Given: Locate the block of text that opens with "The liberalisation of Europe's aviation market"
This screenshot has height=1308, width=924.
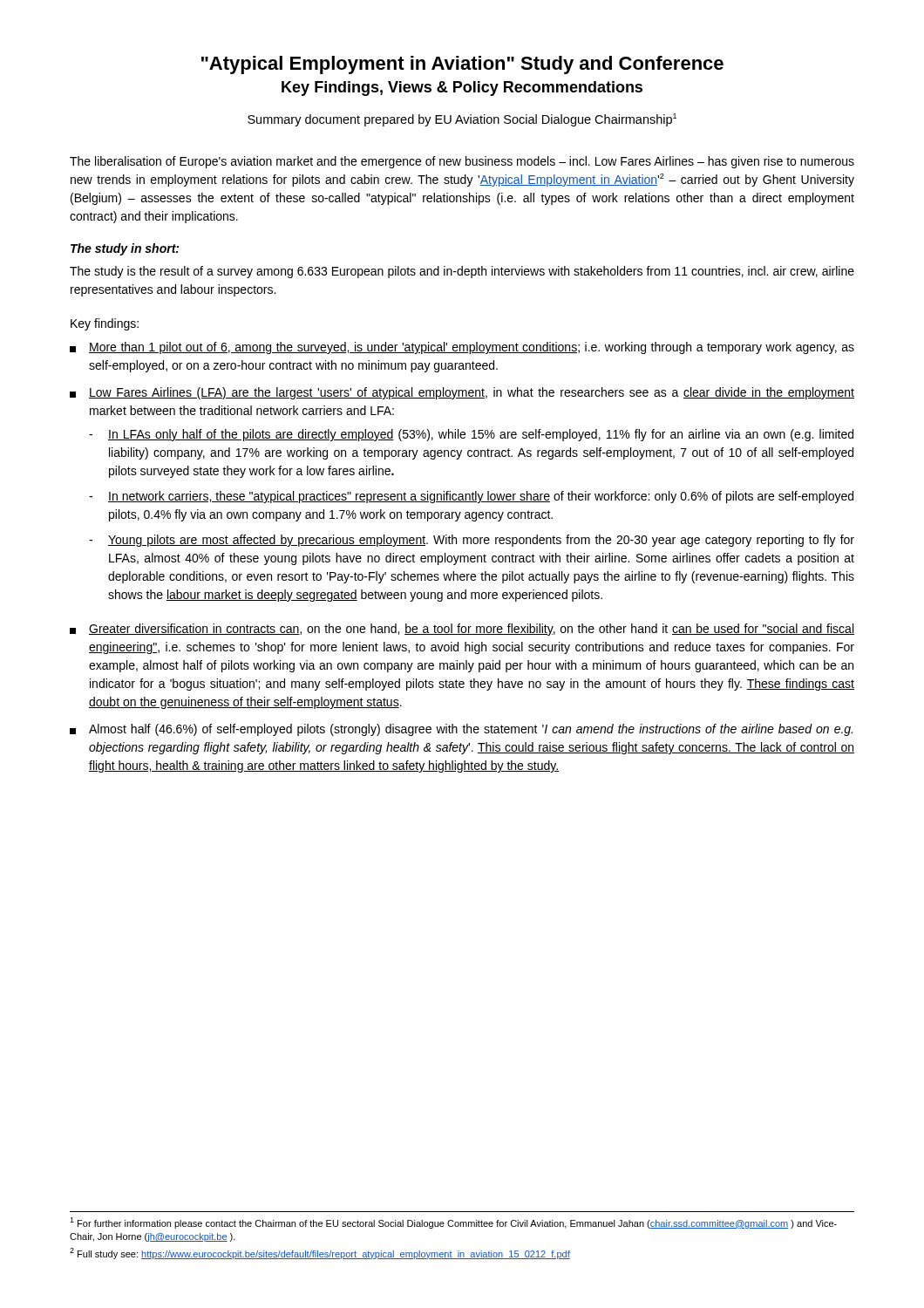Looking at the screenshot, I should (x=462, y=189).
